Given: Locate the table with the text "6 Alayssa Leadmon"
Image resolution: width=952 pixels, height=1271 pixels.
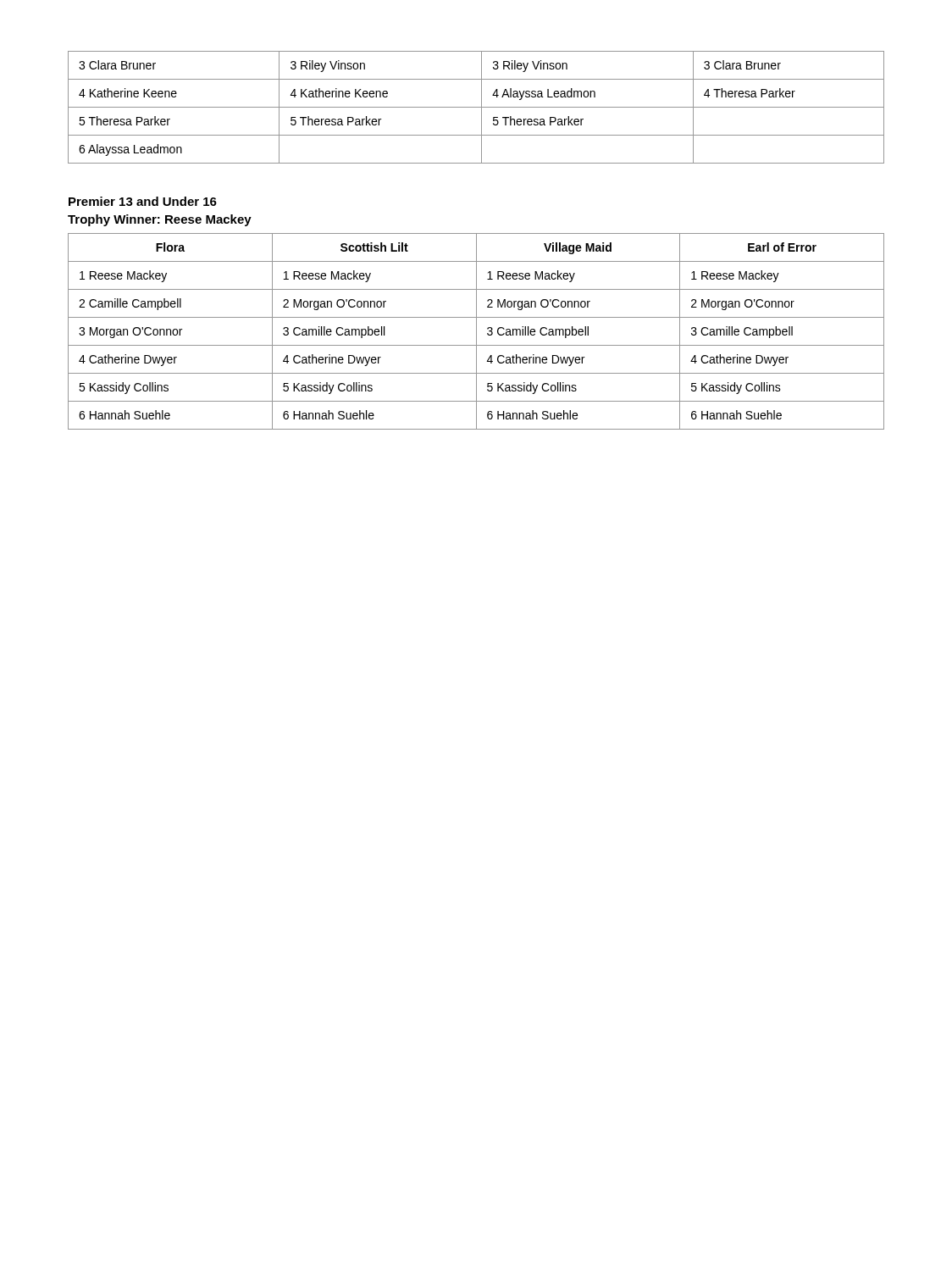Looking at the screenshot, I should coord(476,107).
